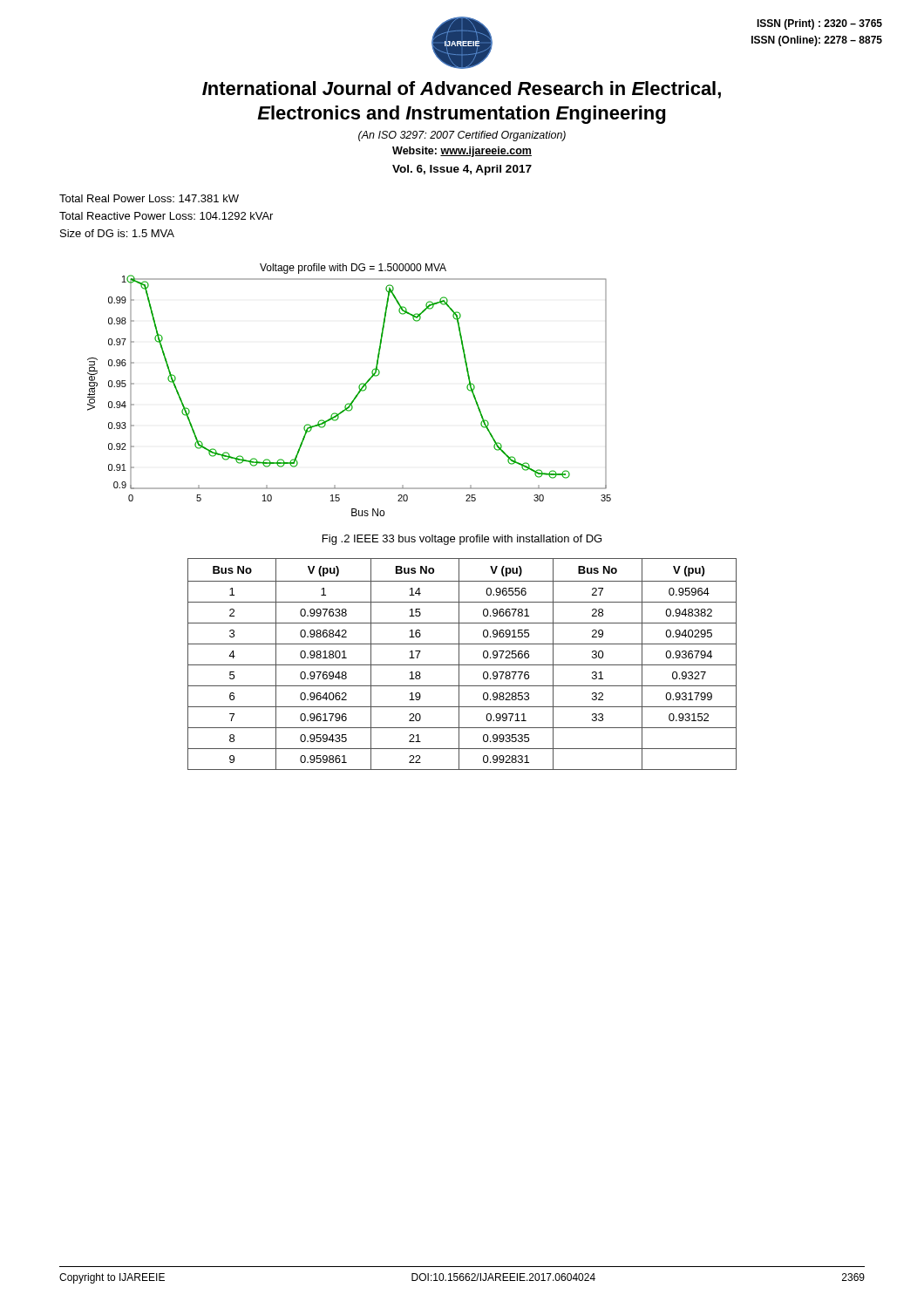Select the title

tap(462, 101)
